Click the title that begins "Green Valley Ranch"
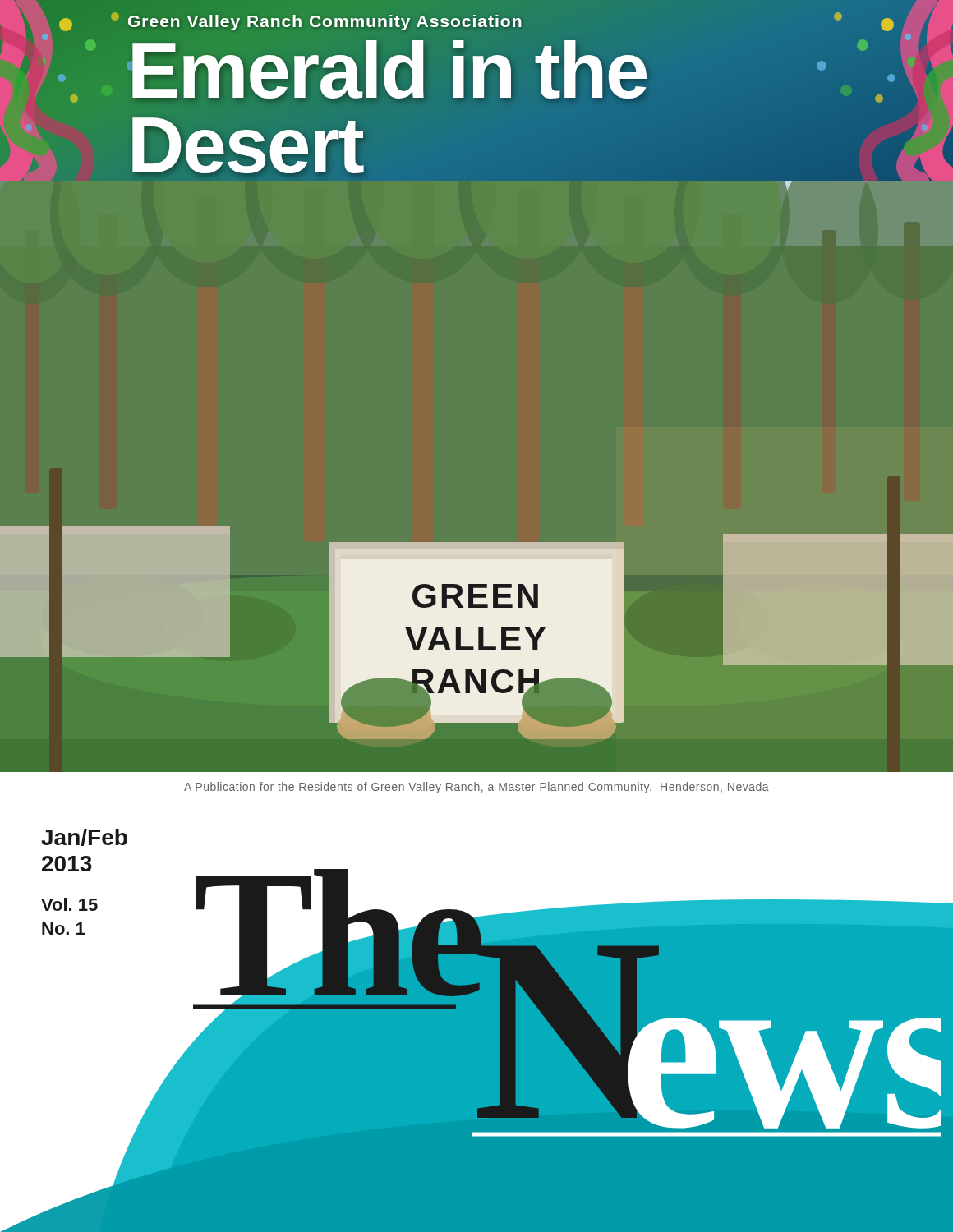 point(476,90)
